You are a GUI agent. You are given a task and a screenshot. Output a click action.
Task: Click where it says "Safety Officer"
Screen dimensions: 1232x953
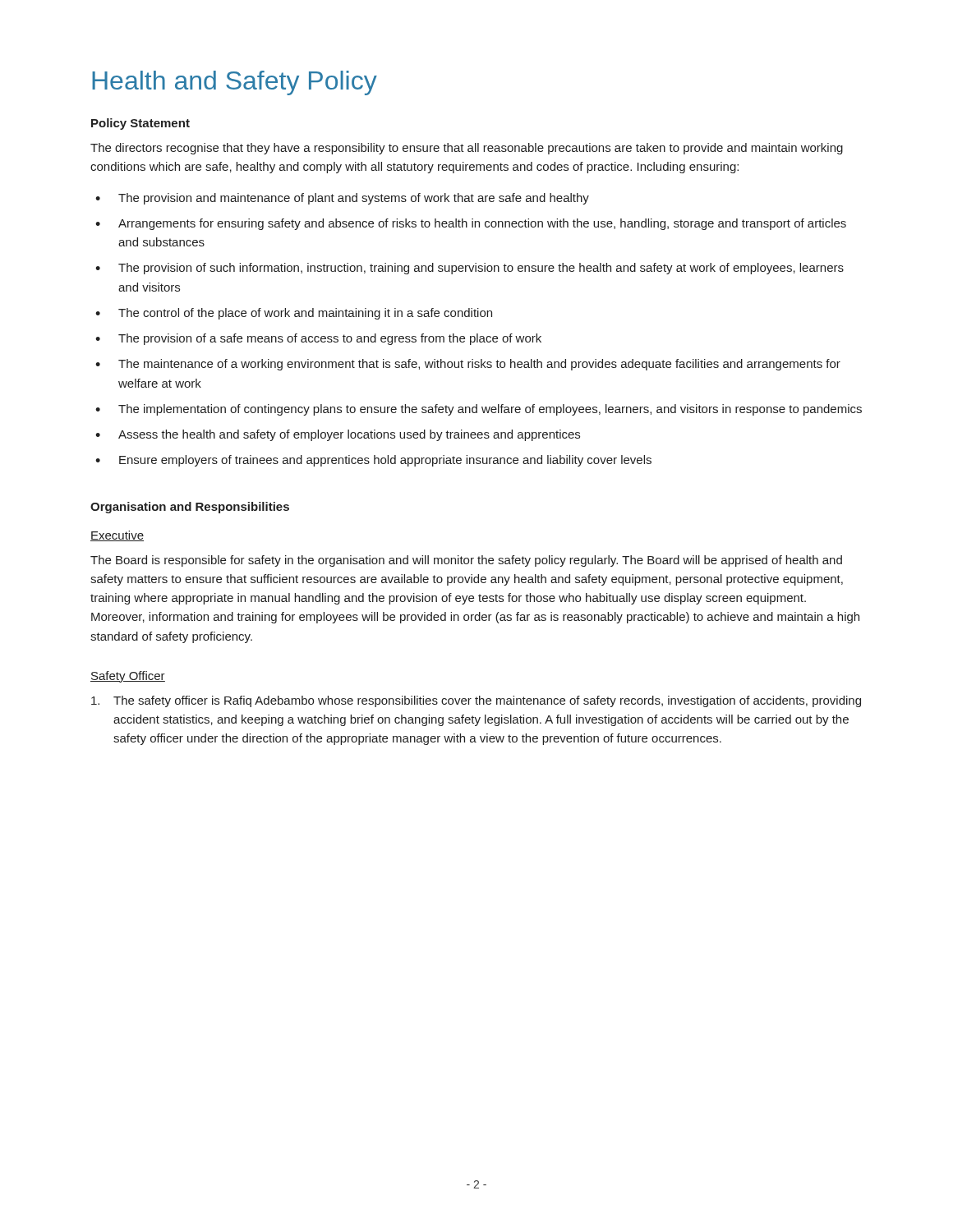pyautogui.click(x=128, y=675)
